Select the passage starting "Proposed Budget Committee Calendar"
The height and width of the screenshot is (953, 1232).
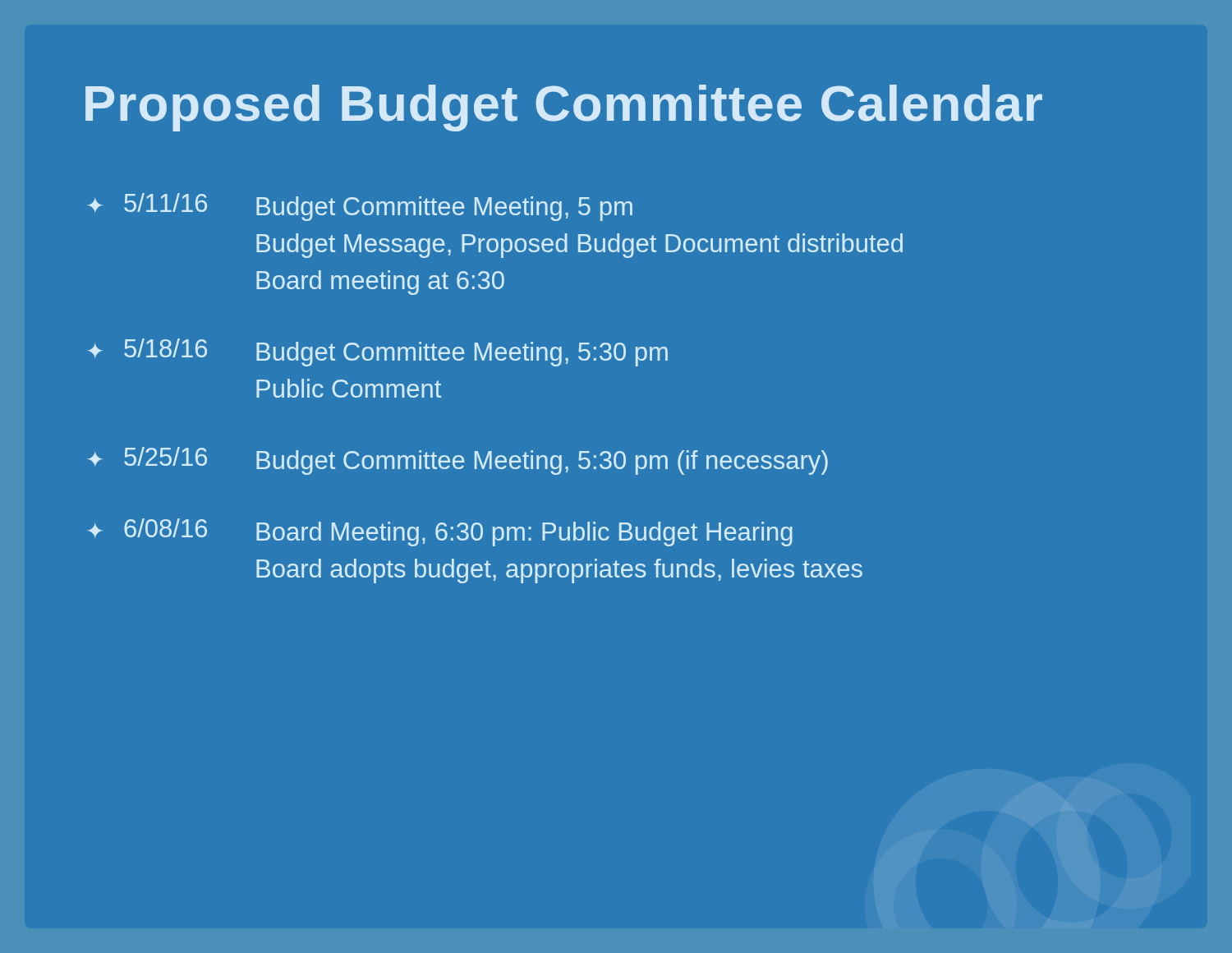(616, 103)
